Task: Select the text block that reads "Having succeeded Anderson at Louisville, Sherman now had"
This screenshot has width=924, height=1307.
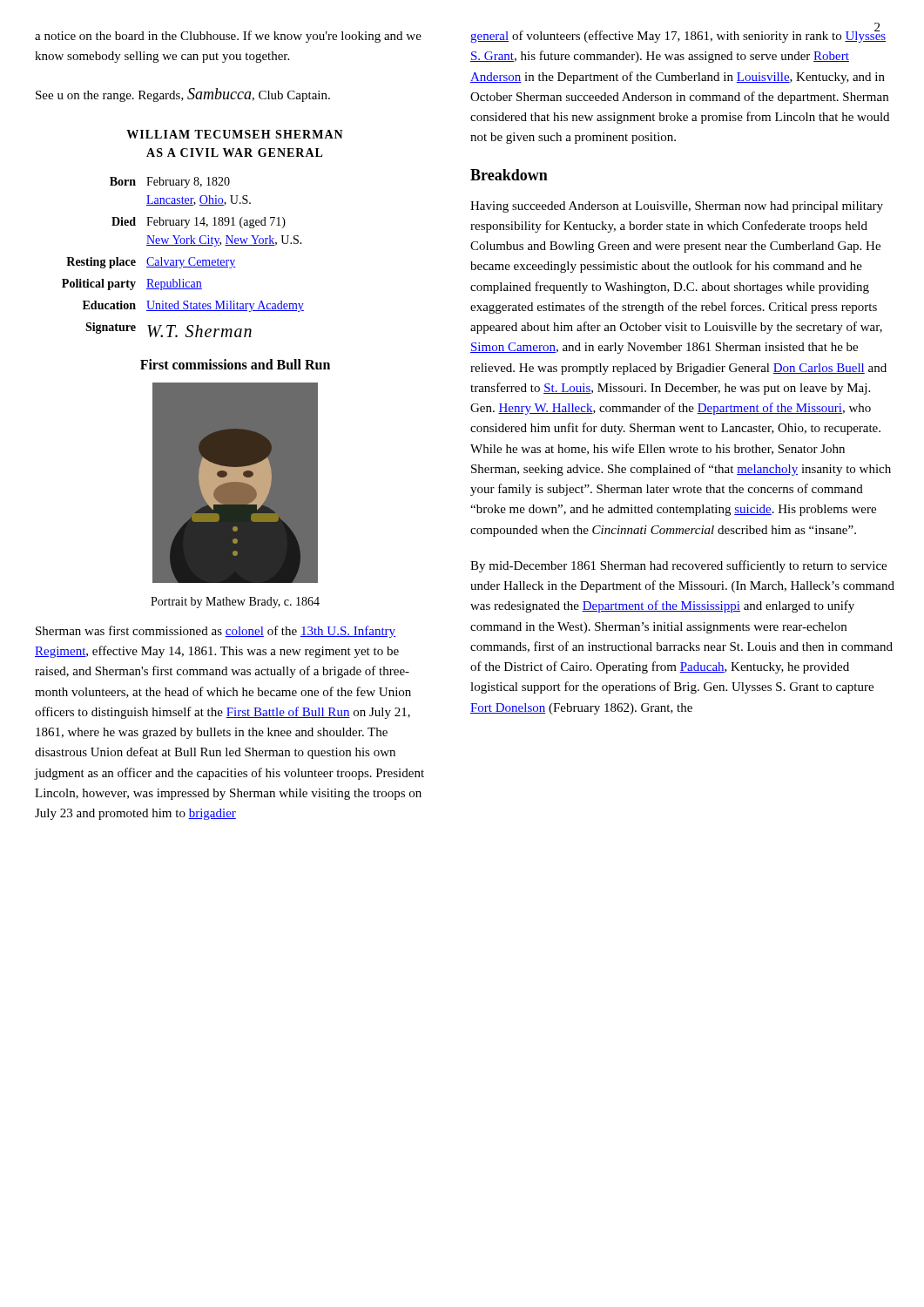Action: point(681,367)
